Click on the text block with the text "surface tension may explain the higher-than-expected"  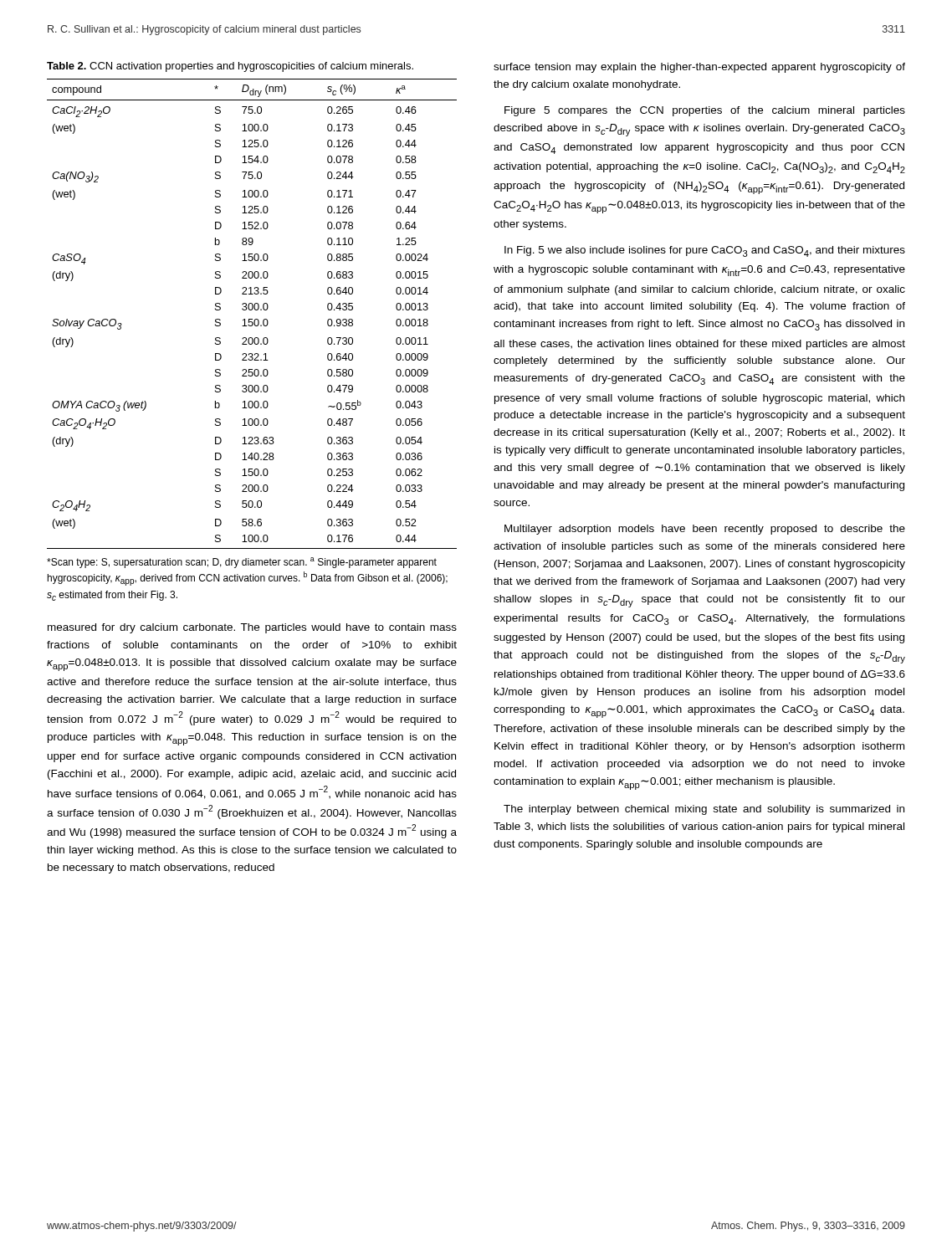click(x=699, y=456)
